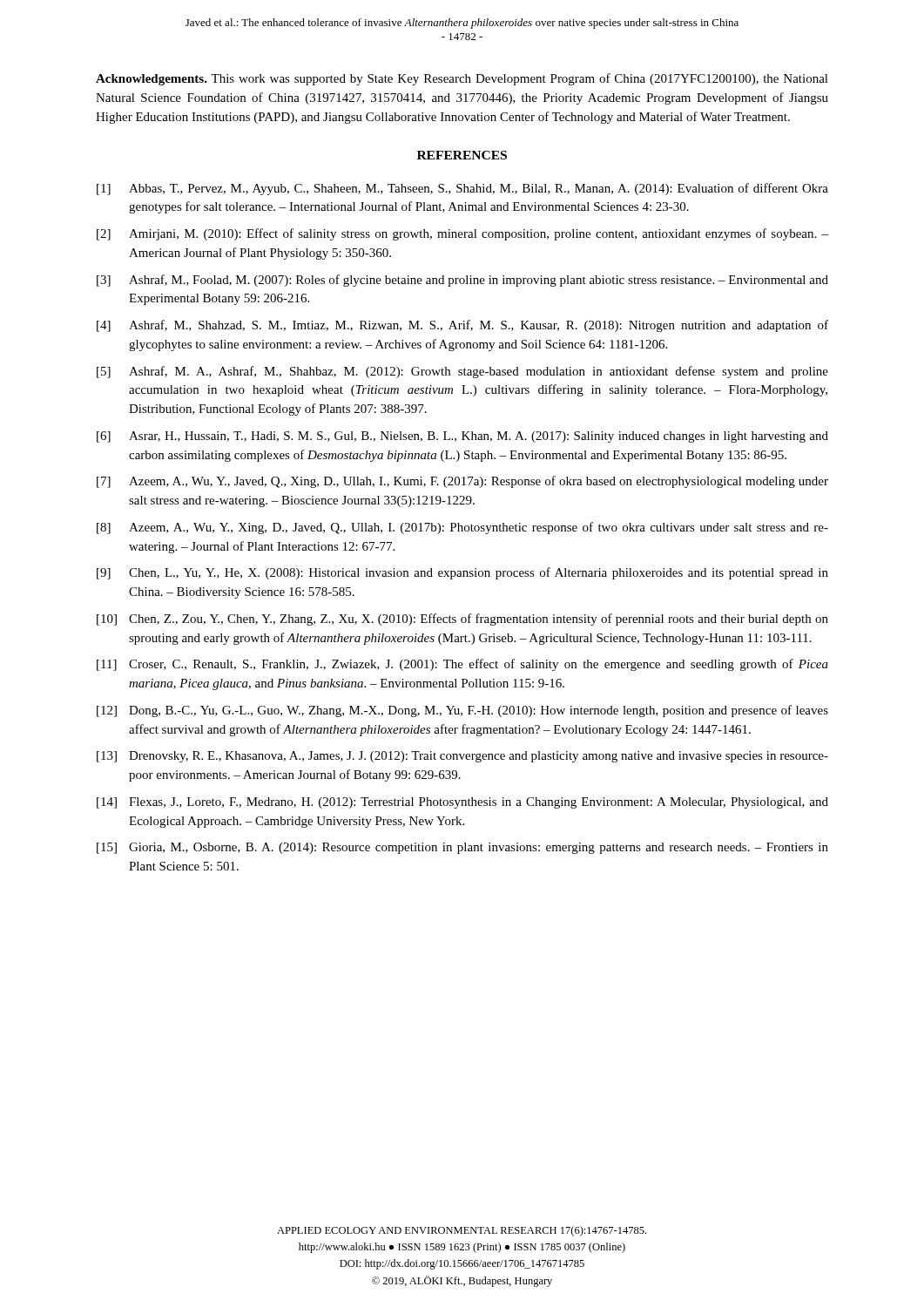Click on the region starting "[10] Chen, Z., Zou, Y., Chen, Y.,"
This screenshot has height=1307, width=924.
coord(462,629)
